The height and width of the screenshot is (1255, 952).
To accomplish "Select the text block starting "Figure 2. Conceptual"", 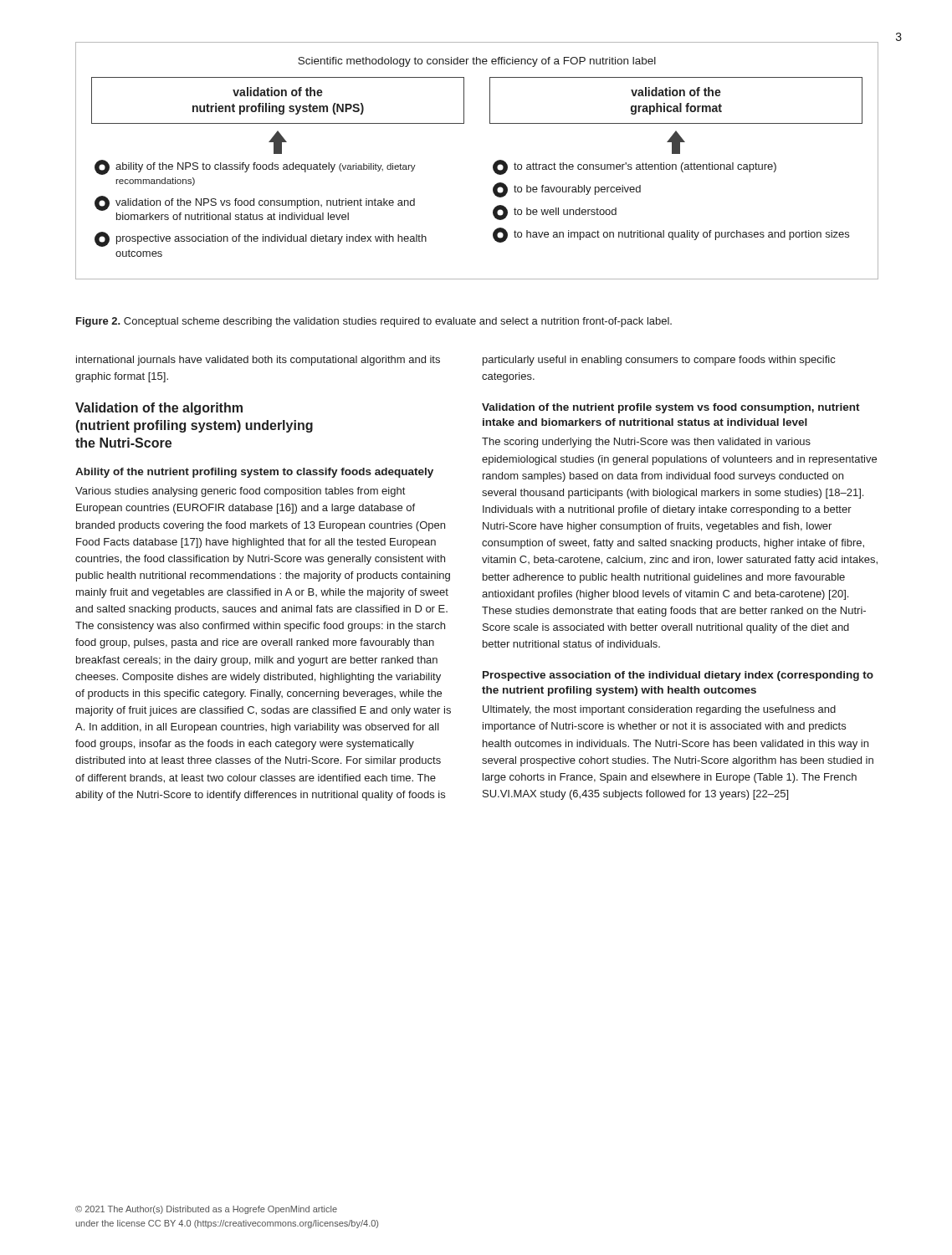I will [x=374, y=321].
